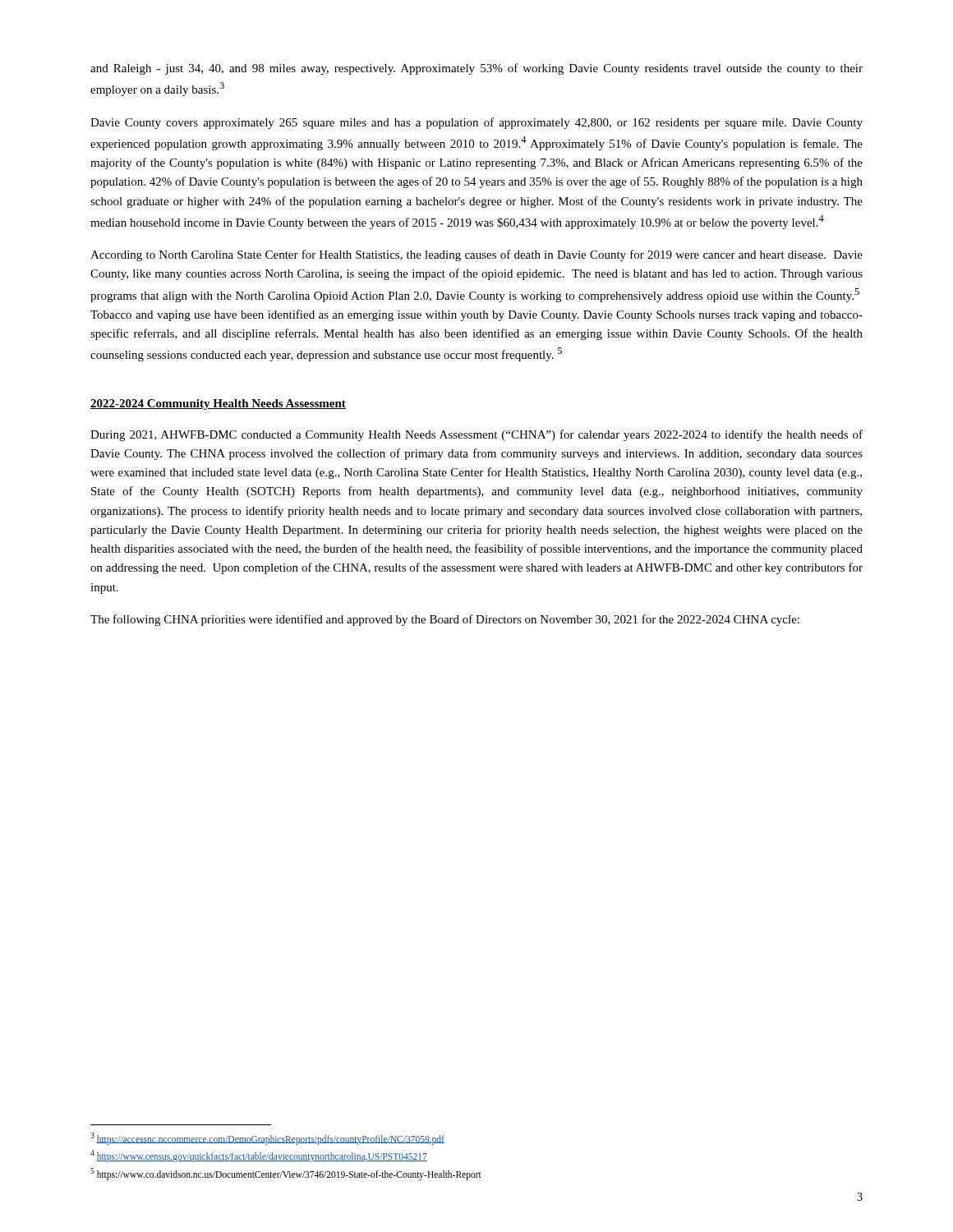This screenshot has height=1232, width=953.
Task: Locate the block starting "The following CHNA priorities were identified and"
Action: coord(445,619)
